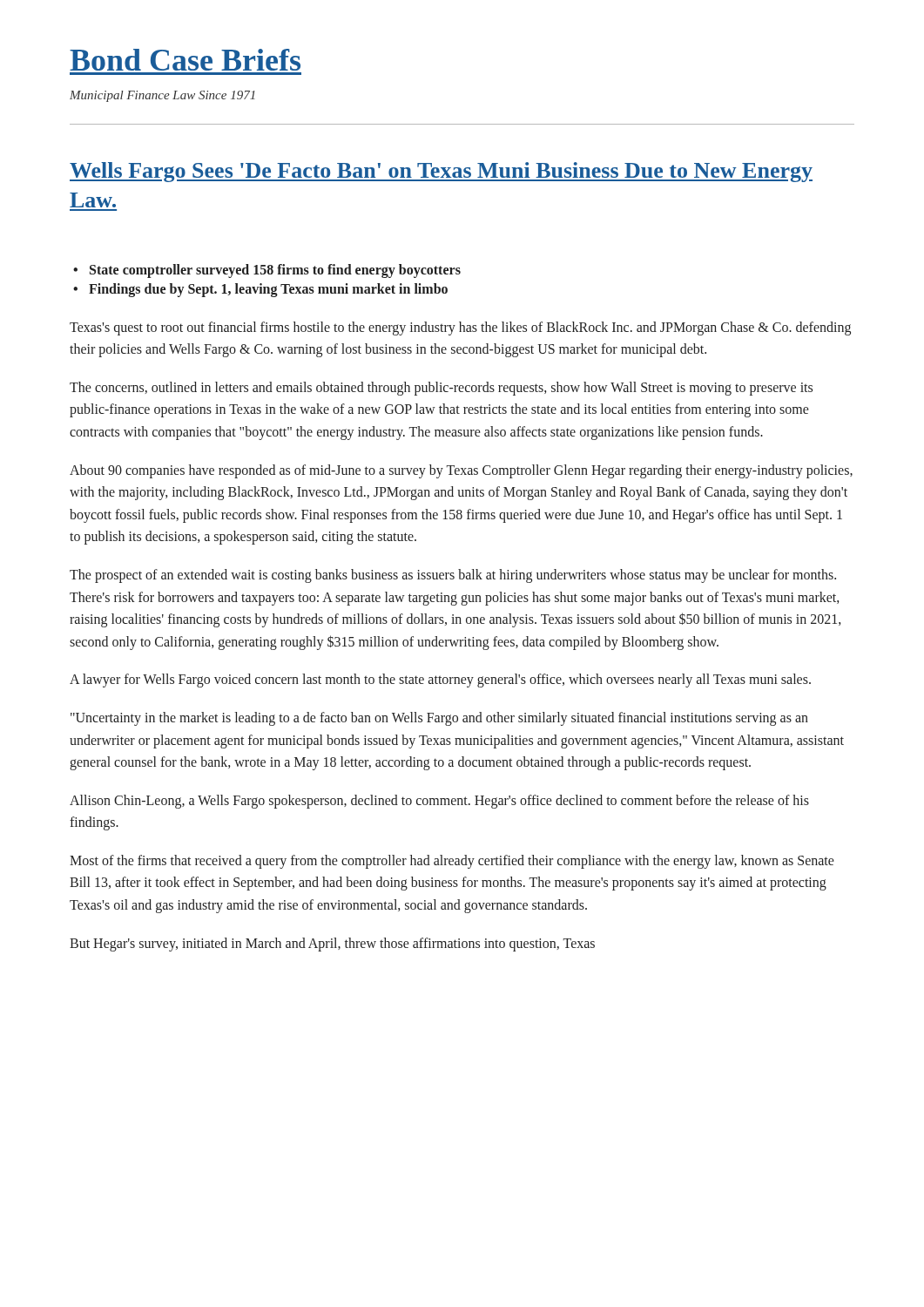The width and height of the screenshot is (924, 1307).
Task: Locate the passage starting "Texas's quest to root out financial firms hostile"
Action: pos(460,338)
